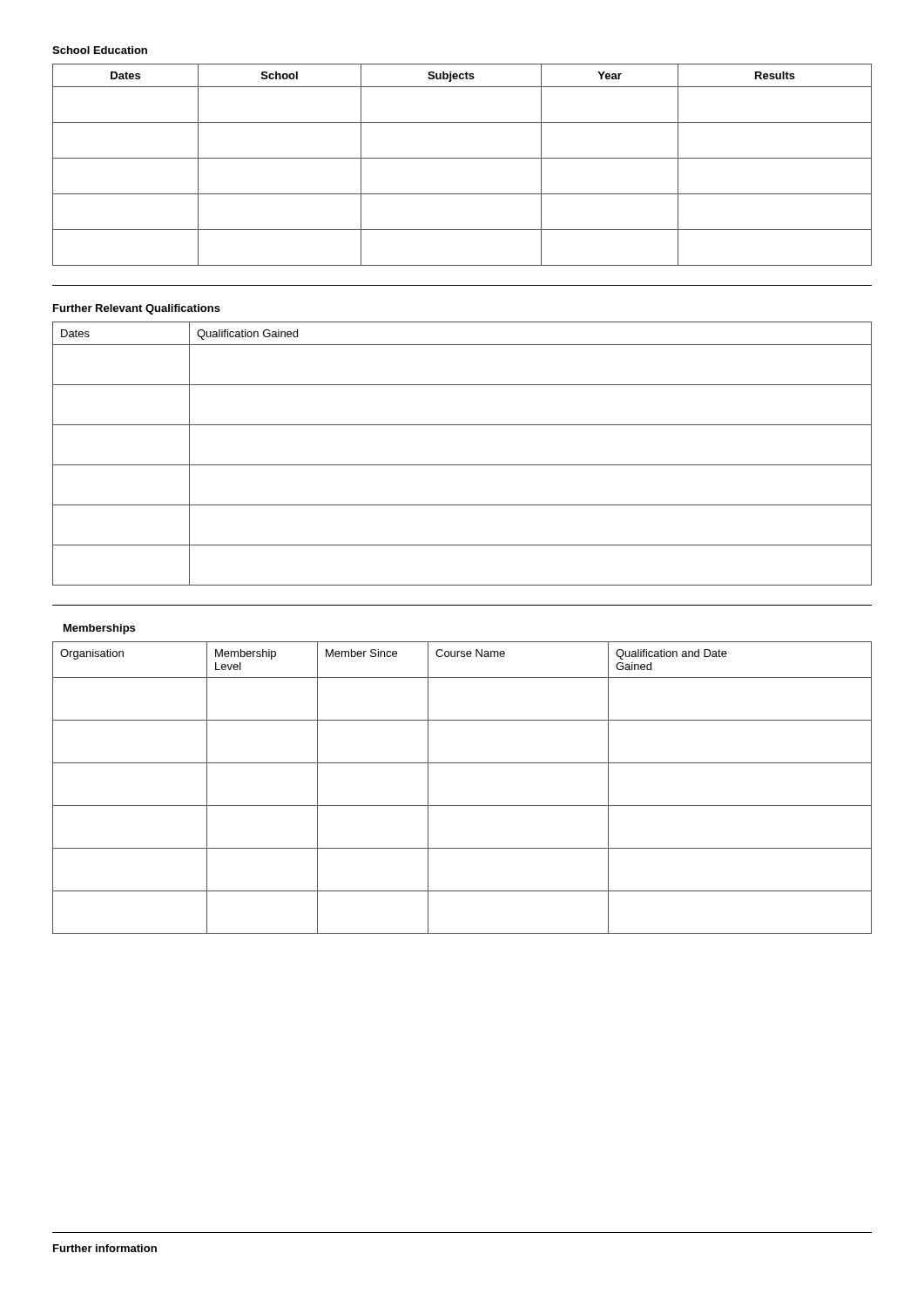Click on the table containing "Member Since"

462,788
